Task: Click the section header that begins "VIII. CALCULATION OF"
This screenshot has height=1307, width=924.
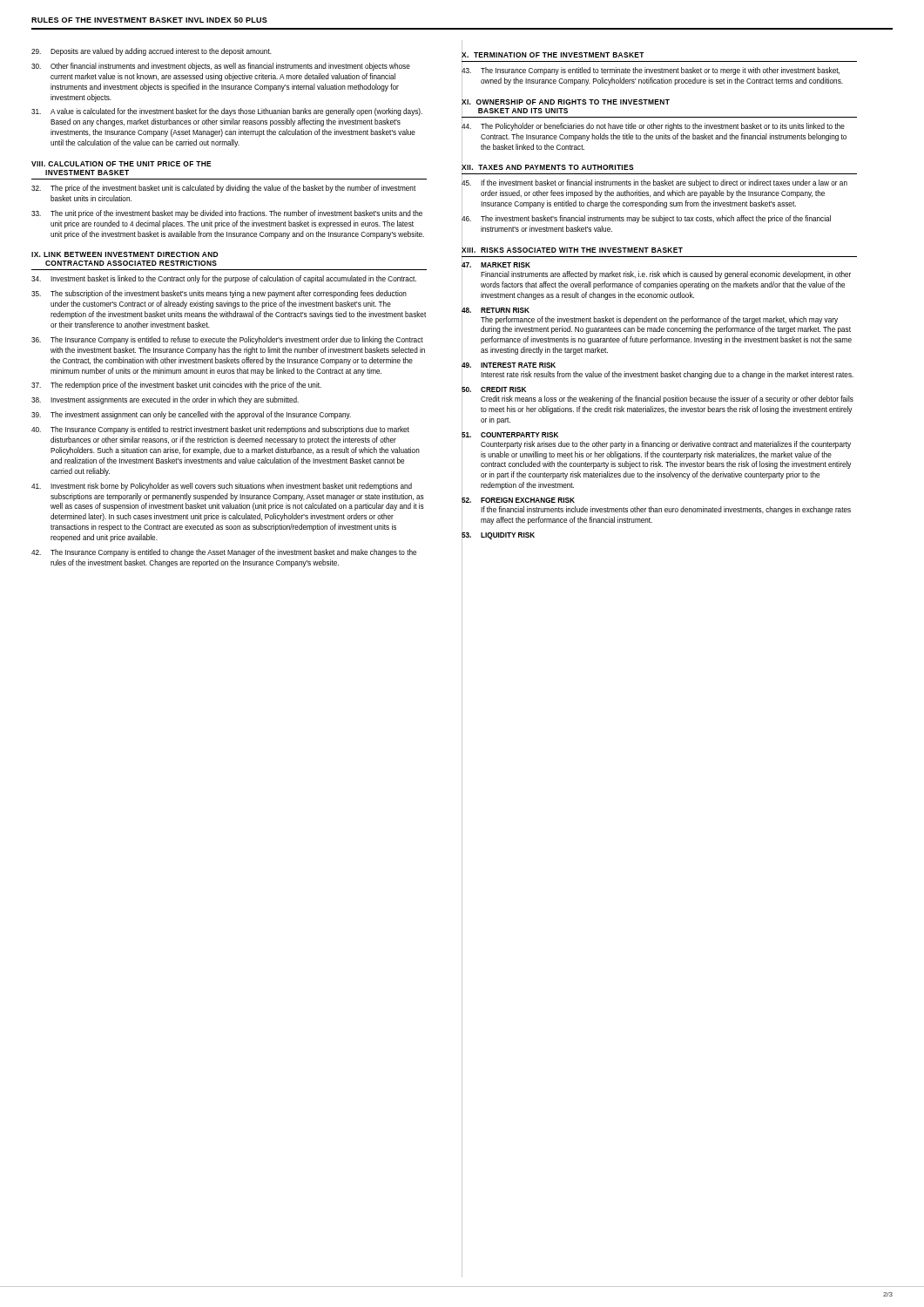Action: pos(122,168)
